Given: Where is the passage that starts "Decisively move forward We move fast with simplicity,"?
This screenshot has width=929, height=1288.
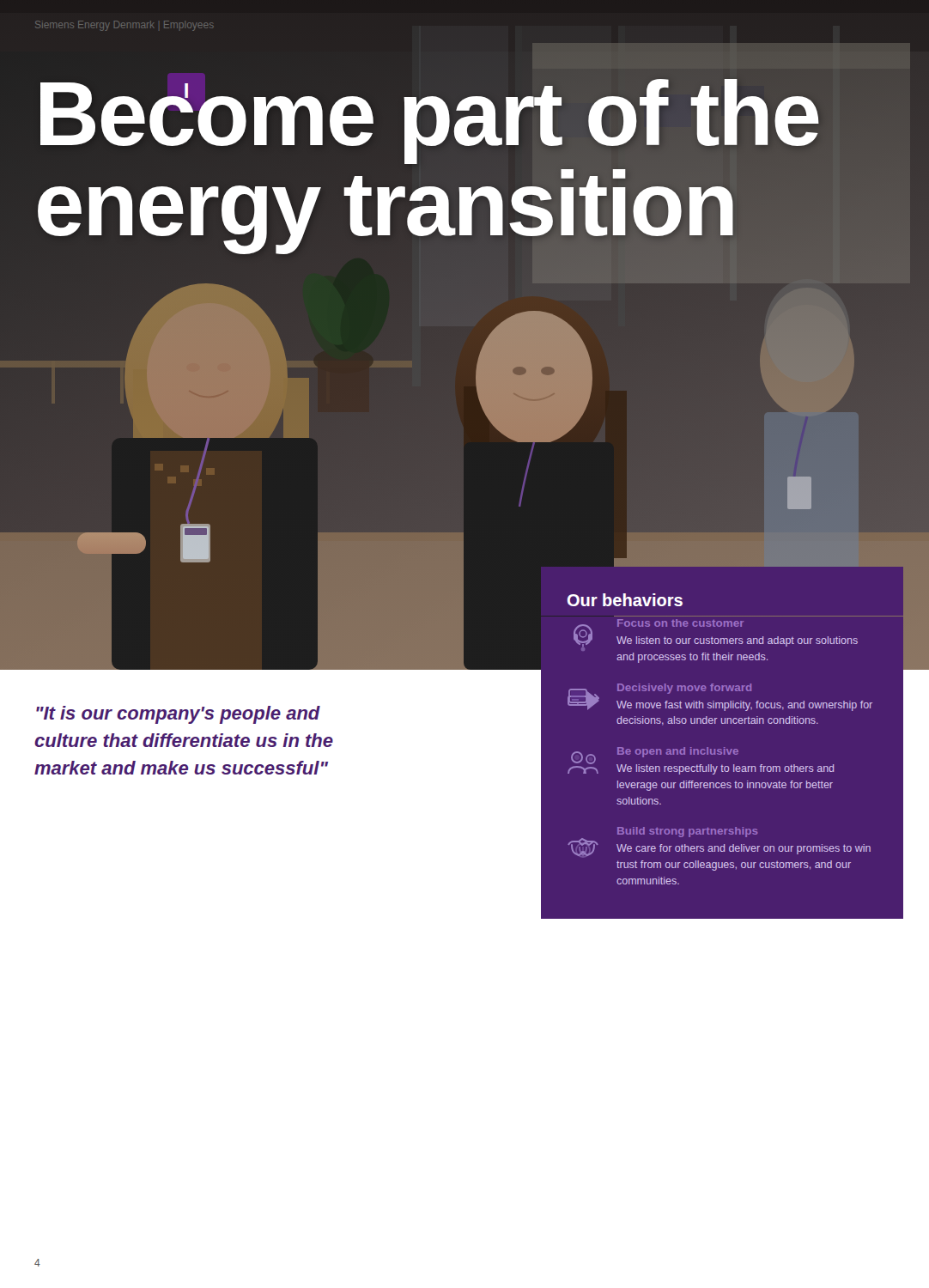Looking at the screenshot, I should [722, 705].
